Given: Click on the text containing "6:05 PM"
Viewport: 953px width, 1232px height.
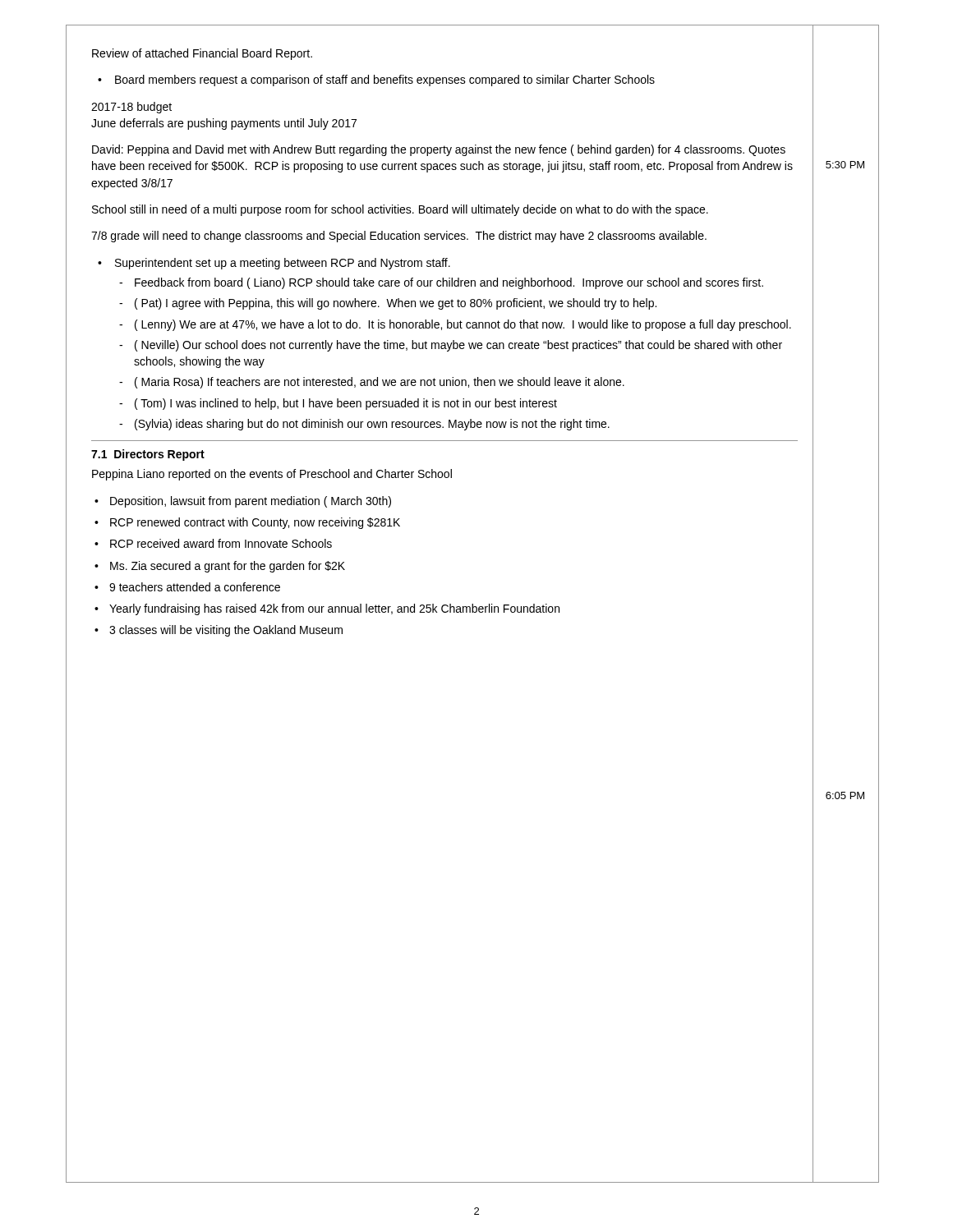Looking at the screenshot, I should tap(845, 796).
